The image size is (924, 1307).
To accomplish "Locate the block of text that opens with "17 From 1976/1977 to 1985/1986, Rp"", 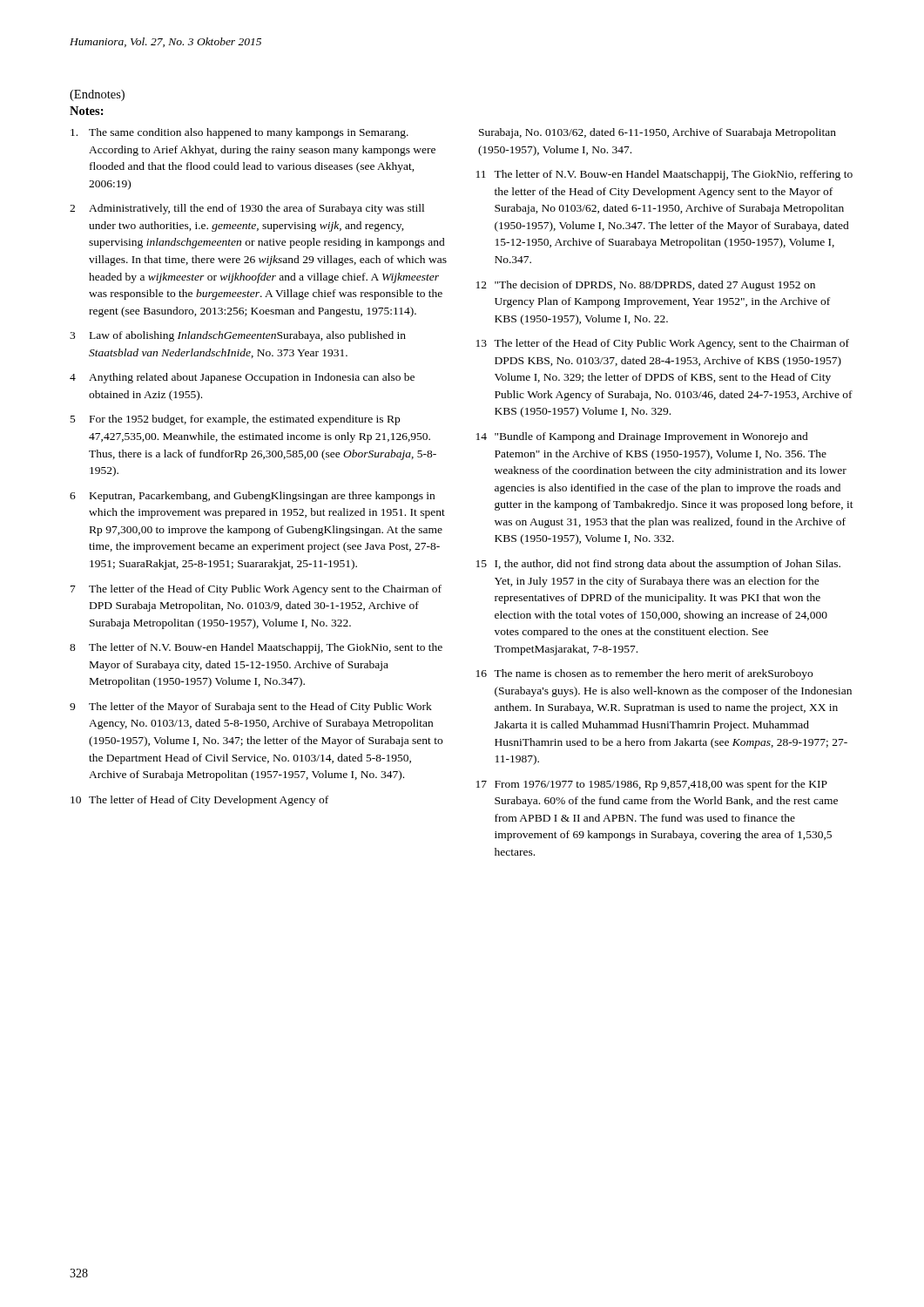I will (x=665, y=818).
